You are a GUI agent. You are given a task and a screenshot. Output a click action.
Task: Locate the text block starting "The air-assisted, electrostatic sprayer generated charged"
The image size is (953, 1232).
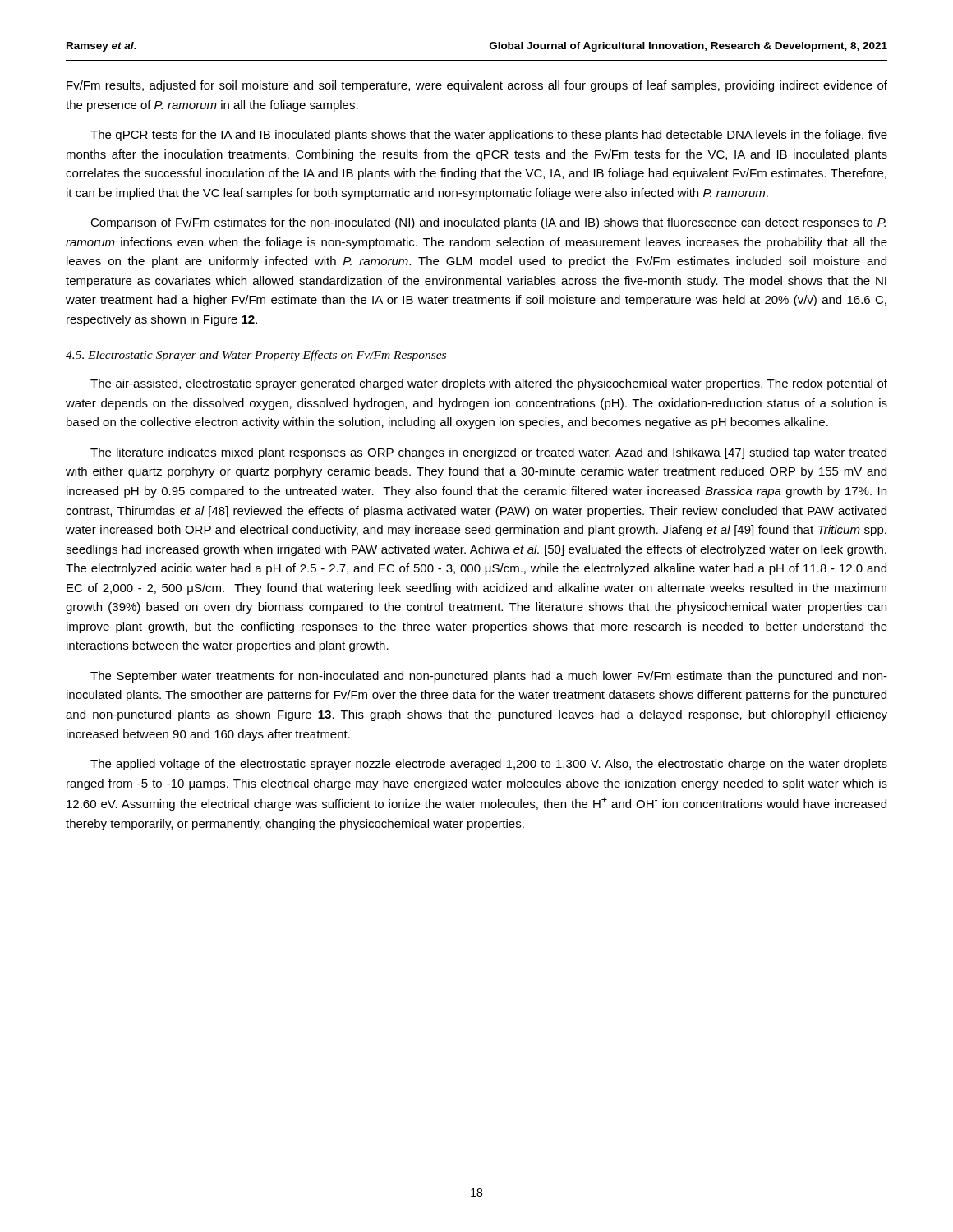[476, 403]
